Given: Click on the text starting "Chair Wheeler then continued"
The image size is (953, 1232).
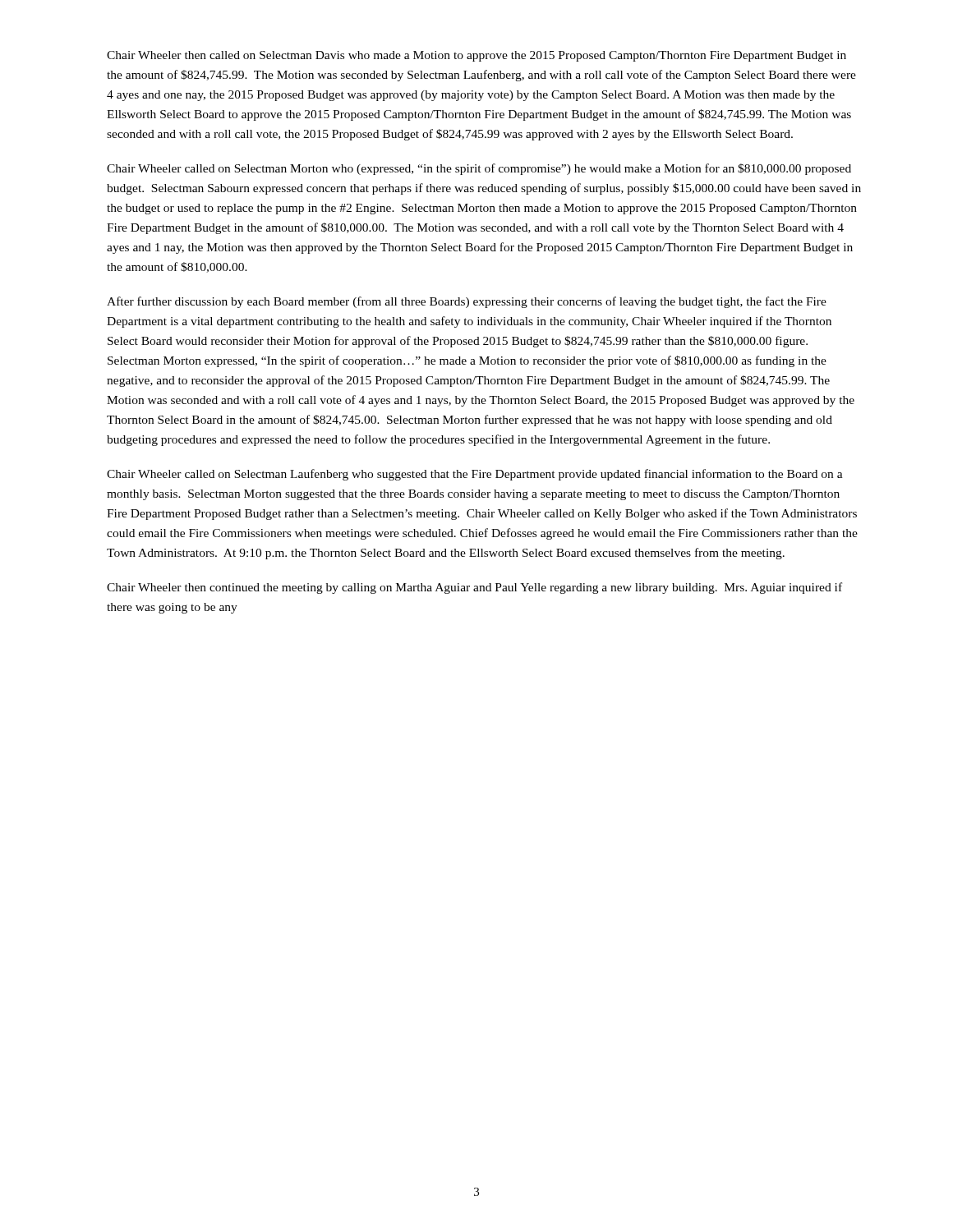Looking at the screenshot, I should [x=474, y=597].
